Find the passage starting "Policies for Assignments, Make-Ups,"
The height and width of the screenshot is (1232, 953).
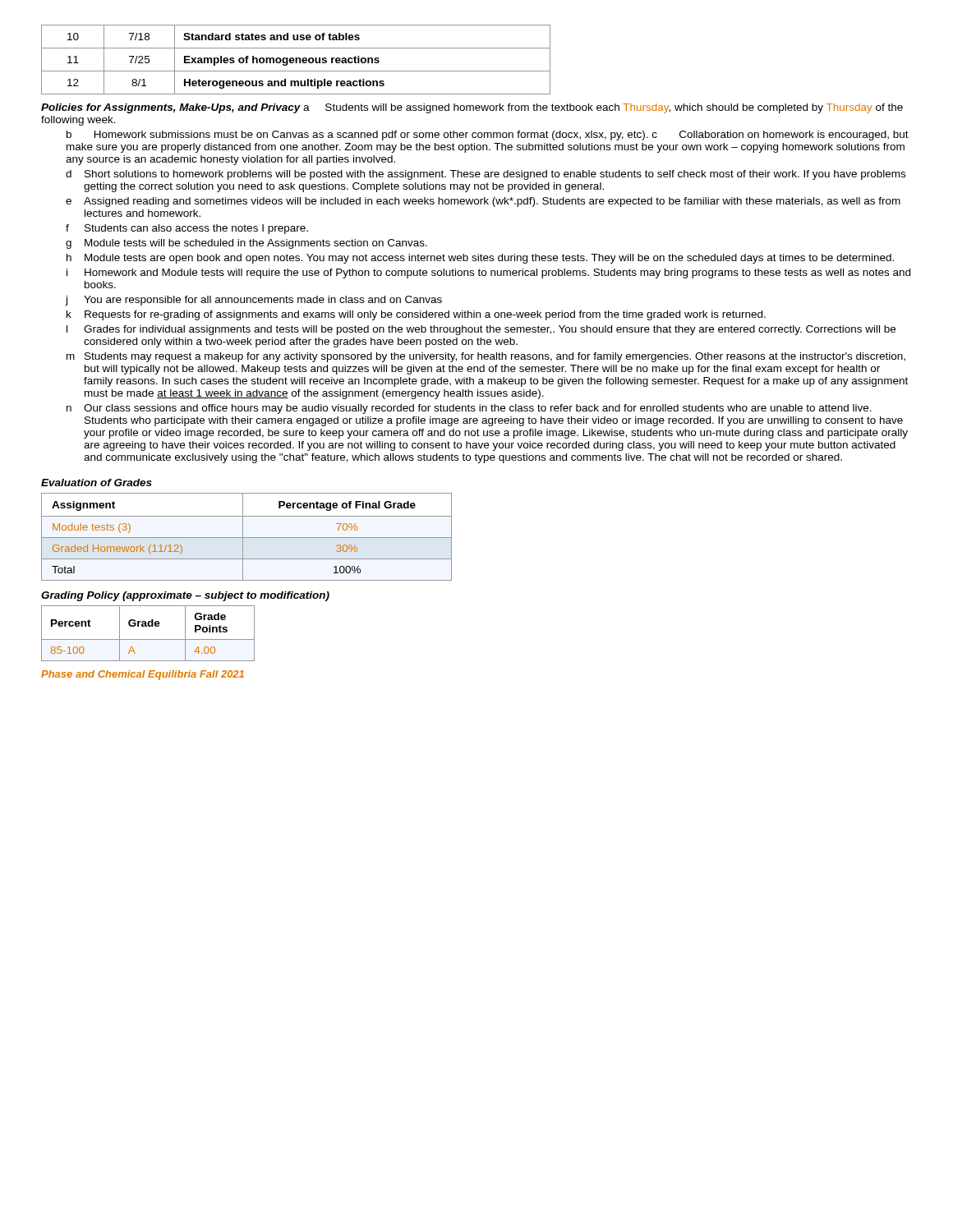[x=472, y=113]
